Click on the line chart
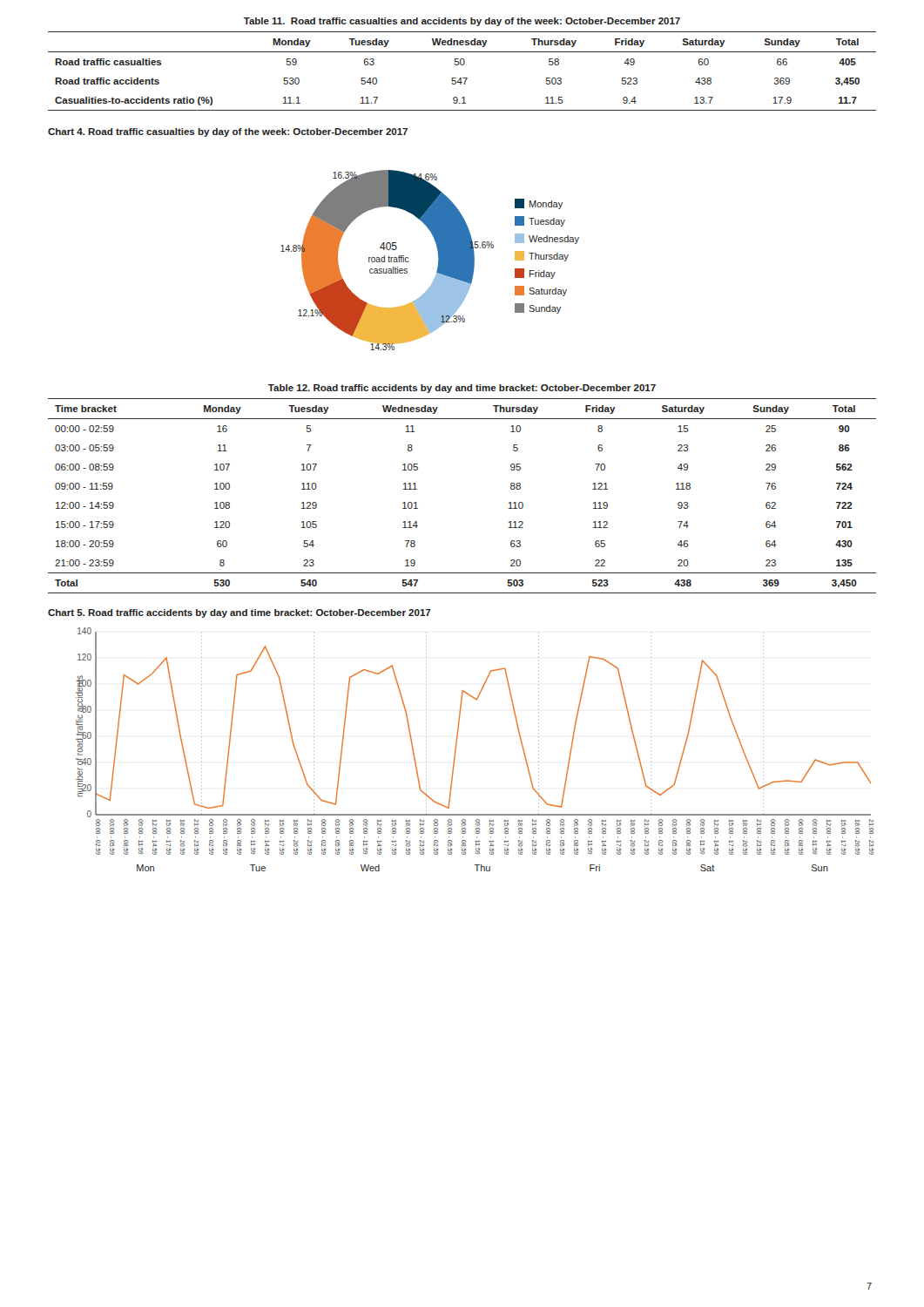The image size is (924, 1307). pos(462,751)
